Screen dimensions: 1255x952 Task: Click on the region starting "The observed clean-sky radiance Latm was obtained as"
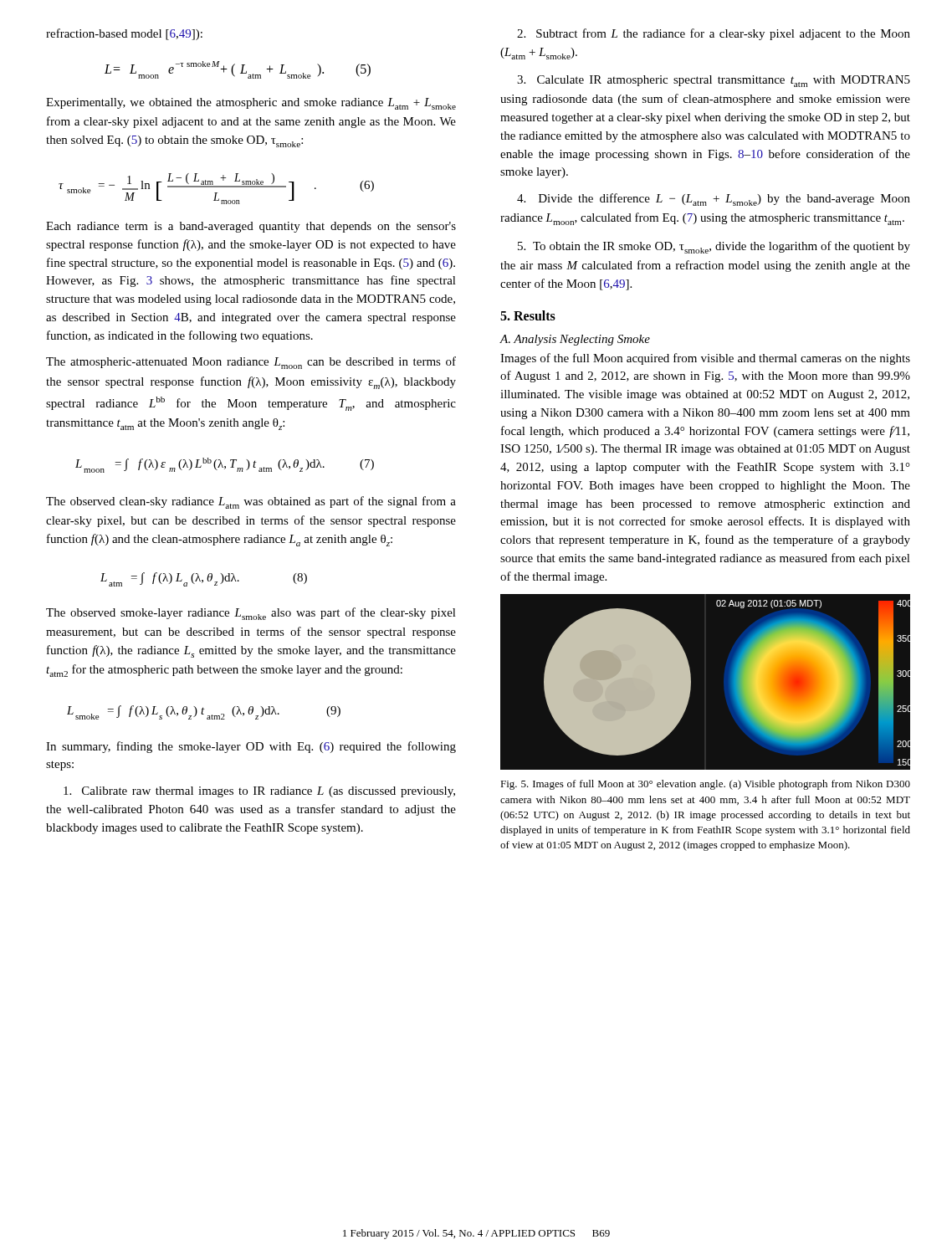click(x=251, y=521)
